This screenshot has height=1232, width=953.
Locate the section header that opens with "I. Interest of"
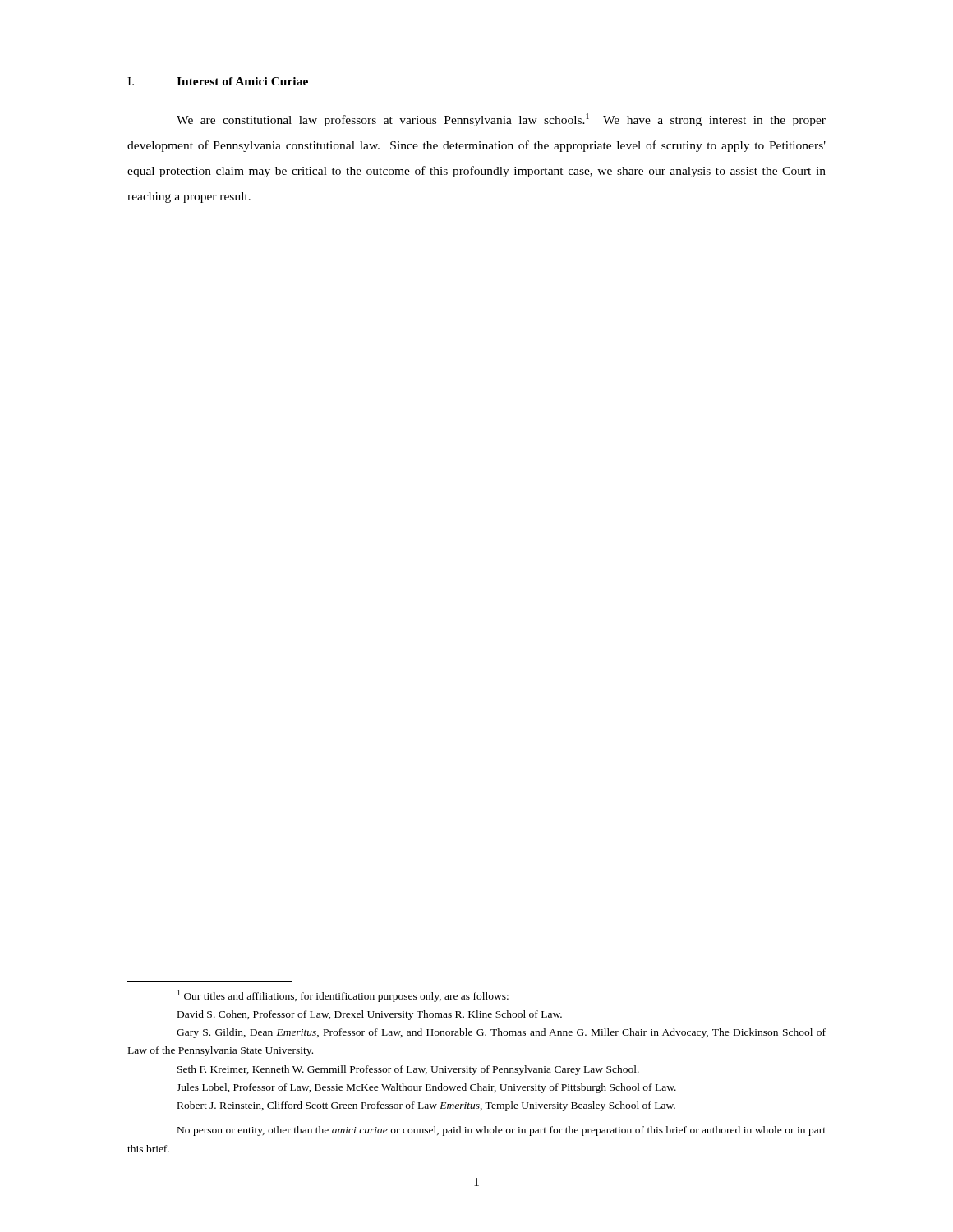[218, 81]
